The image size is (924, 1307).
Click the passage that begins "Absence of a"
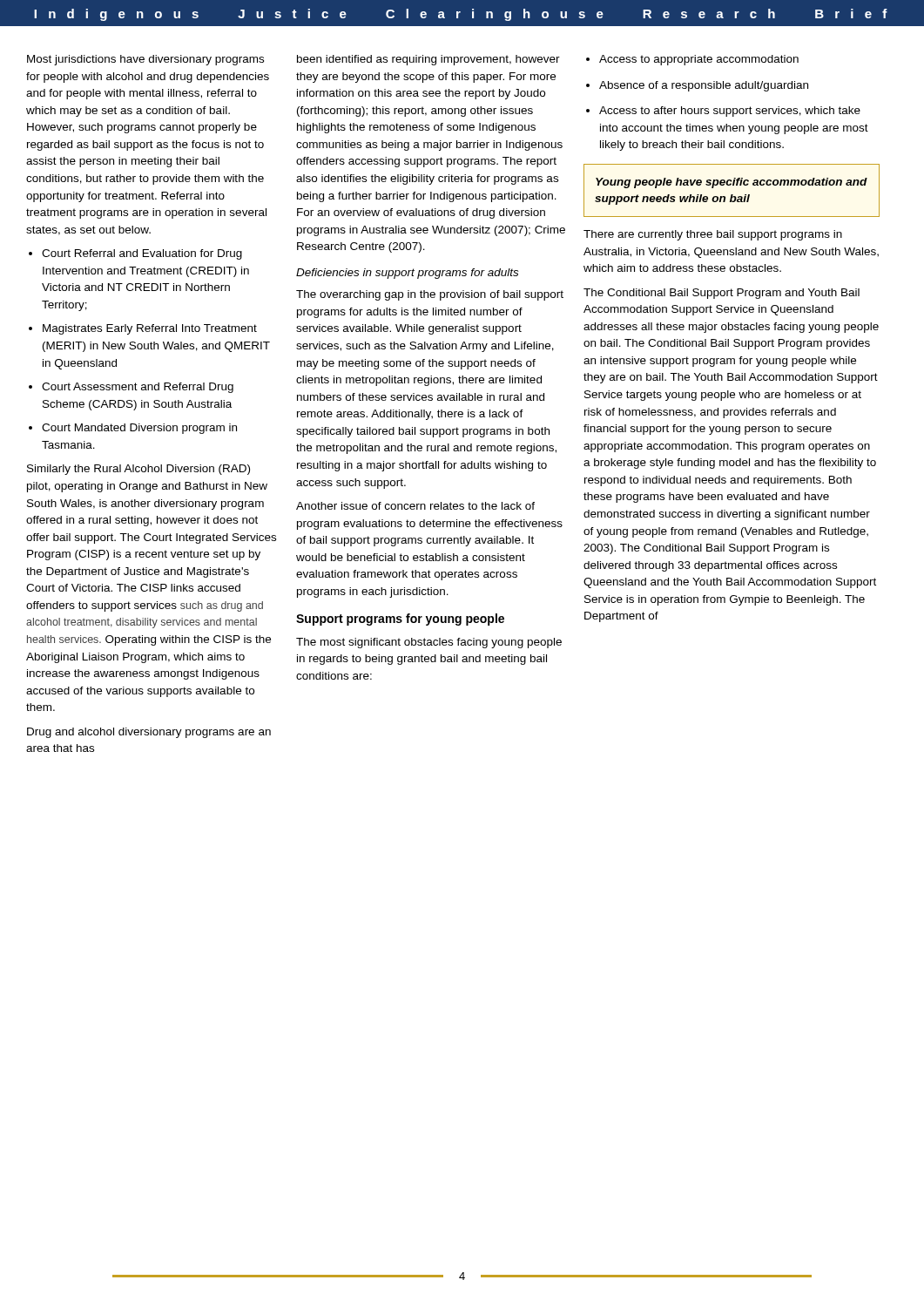click(704, 85)
